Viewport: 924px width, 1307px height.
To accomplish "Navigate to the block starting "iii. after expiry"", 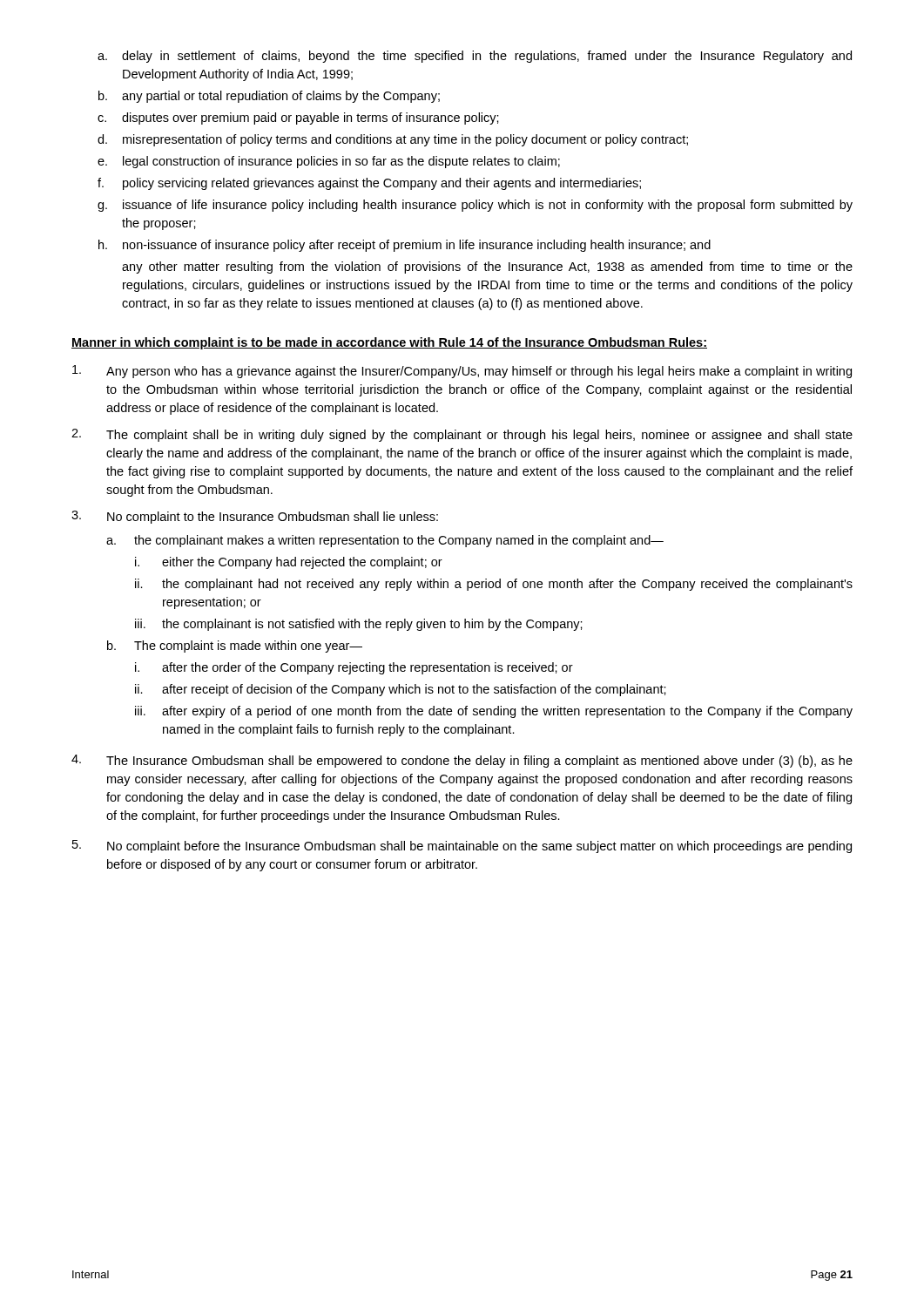I will pyautogui.click(x=493, y=721).
